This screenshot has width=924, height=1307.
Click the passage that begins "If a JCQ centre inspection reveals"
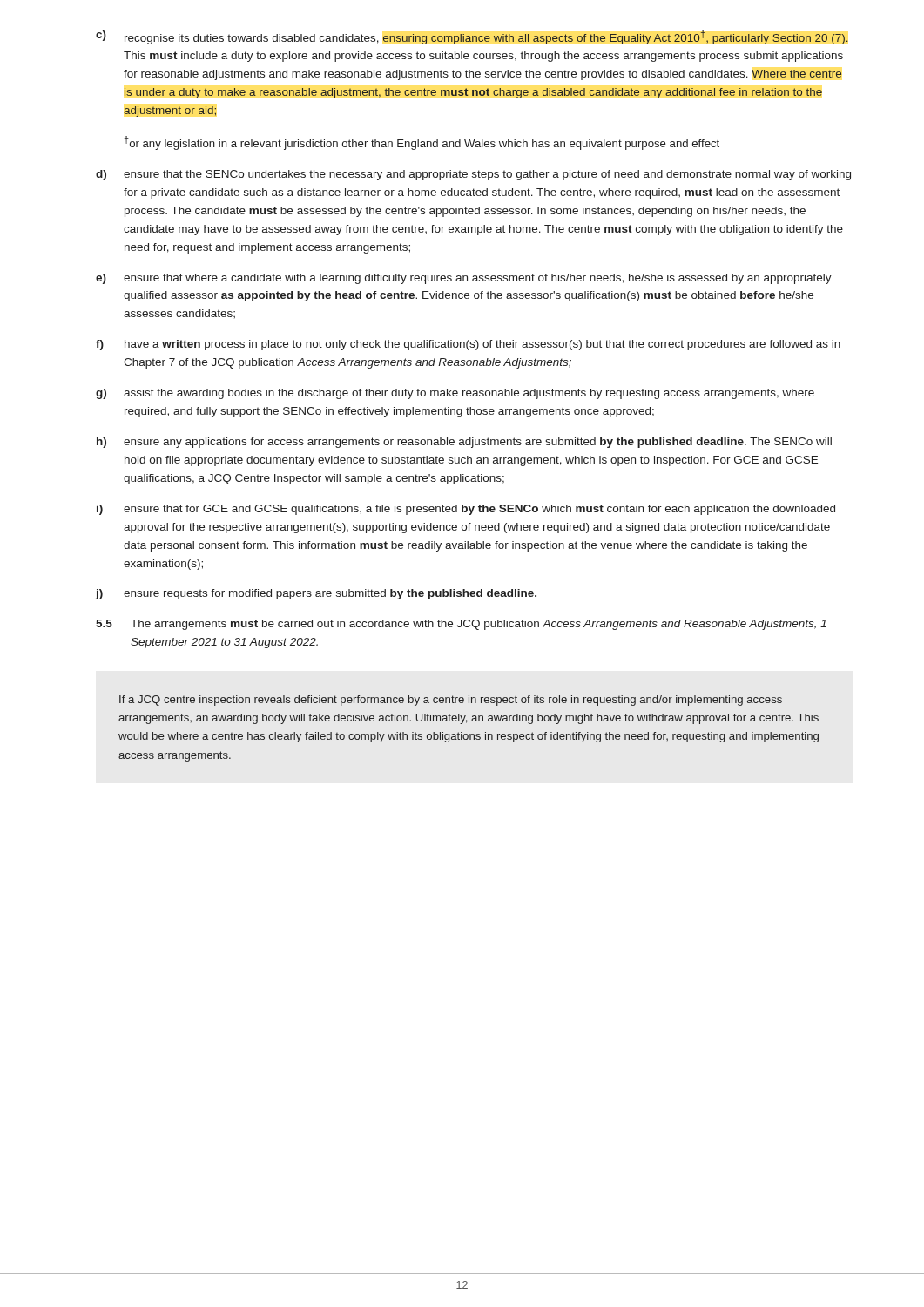pyautogui.click(x=469, y=727)
